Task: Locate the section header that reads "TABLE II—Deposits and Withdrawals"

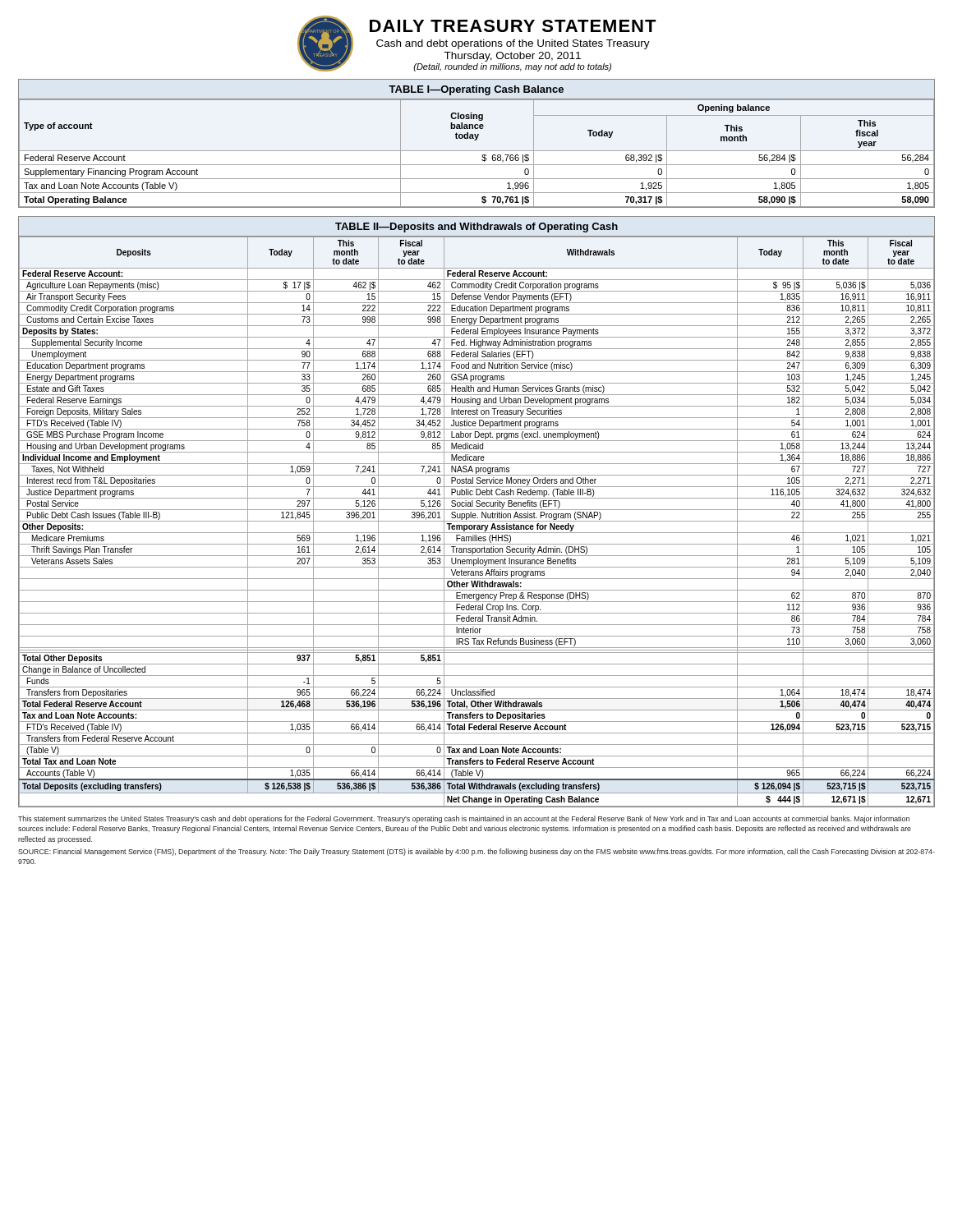Action: (x=476, y=226)
